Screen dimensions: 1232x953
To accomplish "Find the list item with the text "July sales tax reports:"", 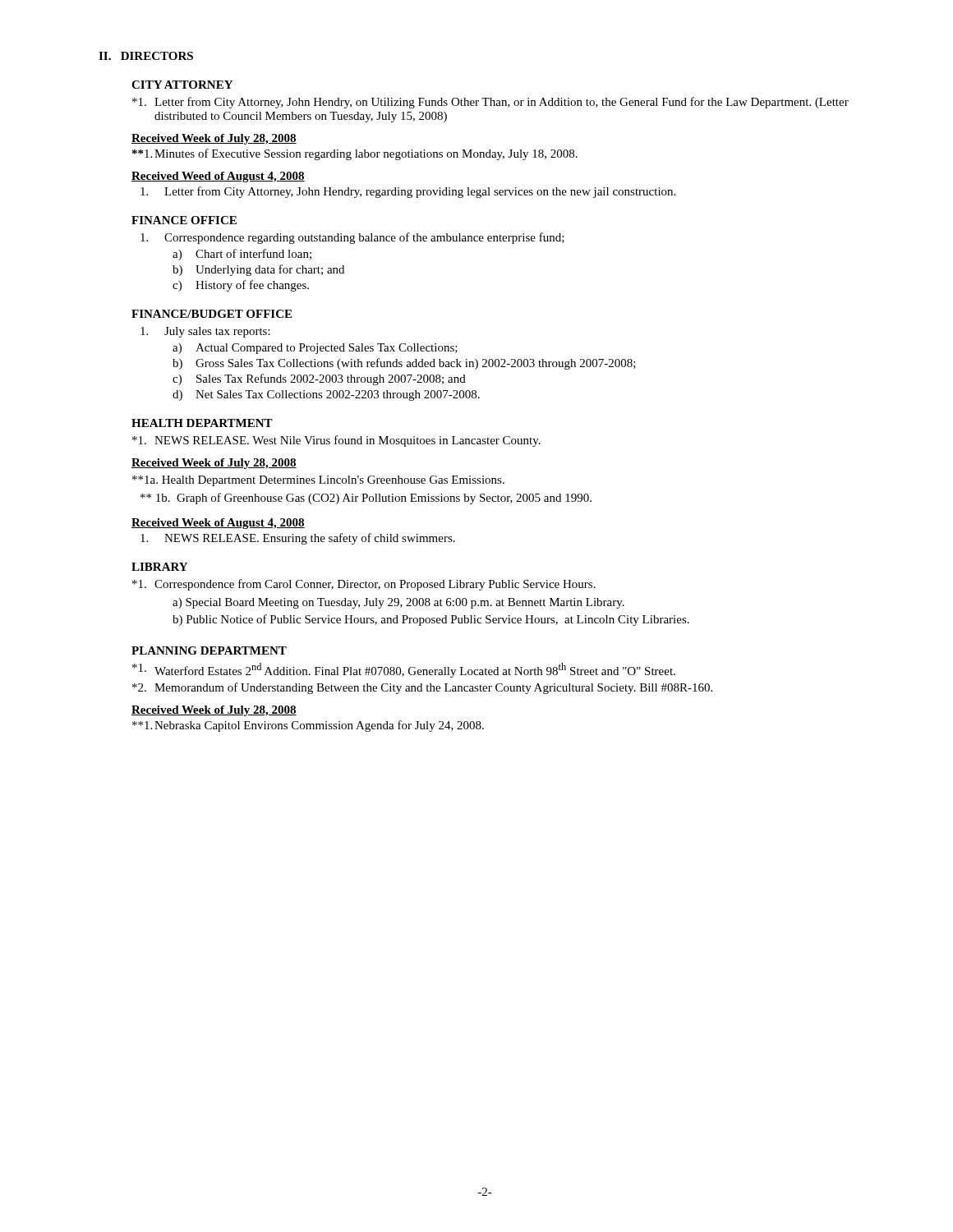I will pyautogui.click(x=205, y=332).
